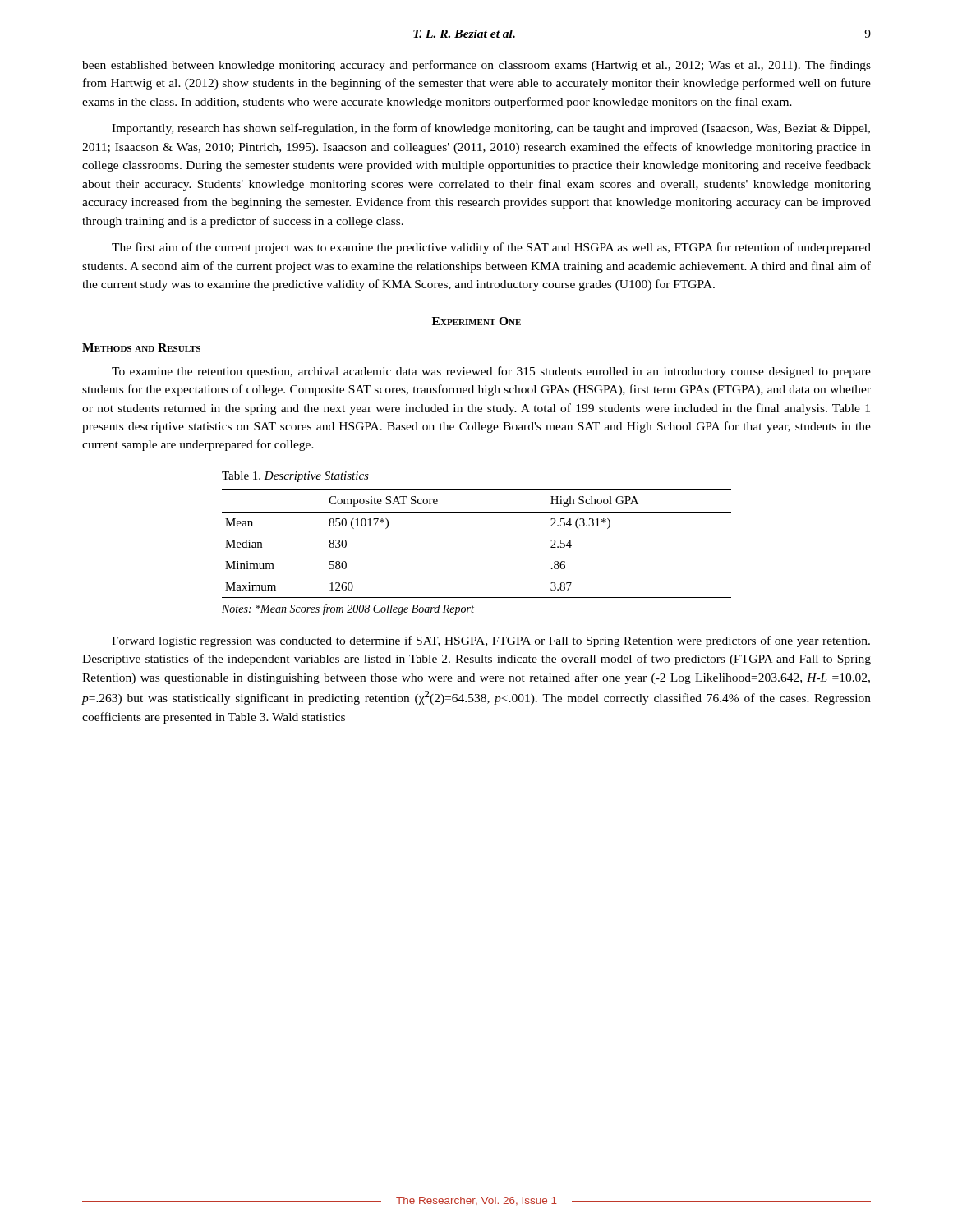Viewport: 953px width, 1232px height.
Task: Click on the text block containing "Forward logistic regression"
Action: point(476,678)
